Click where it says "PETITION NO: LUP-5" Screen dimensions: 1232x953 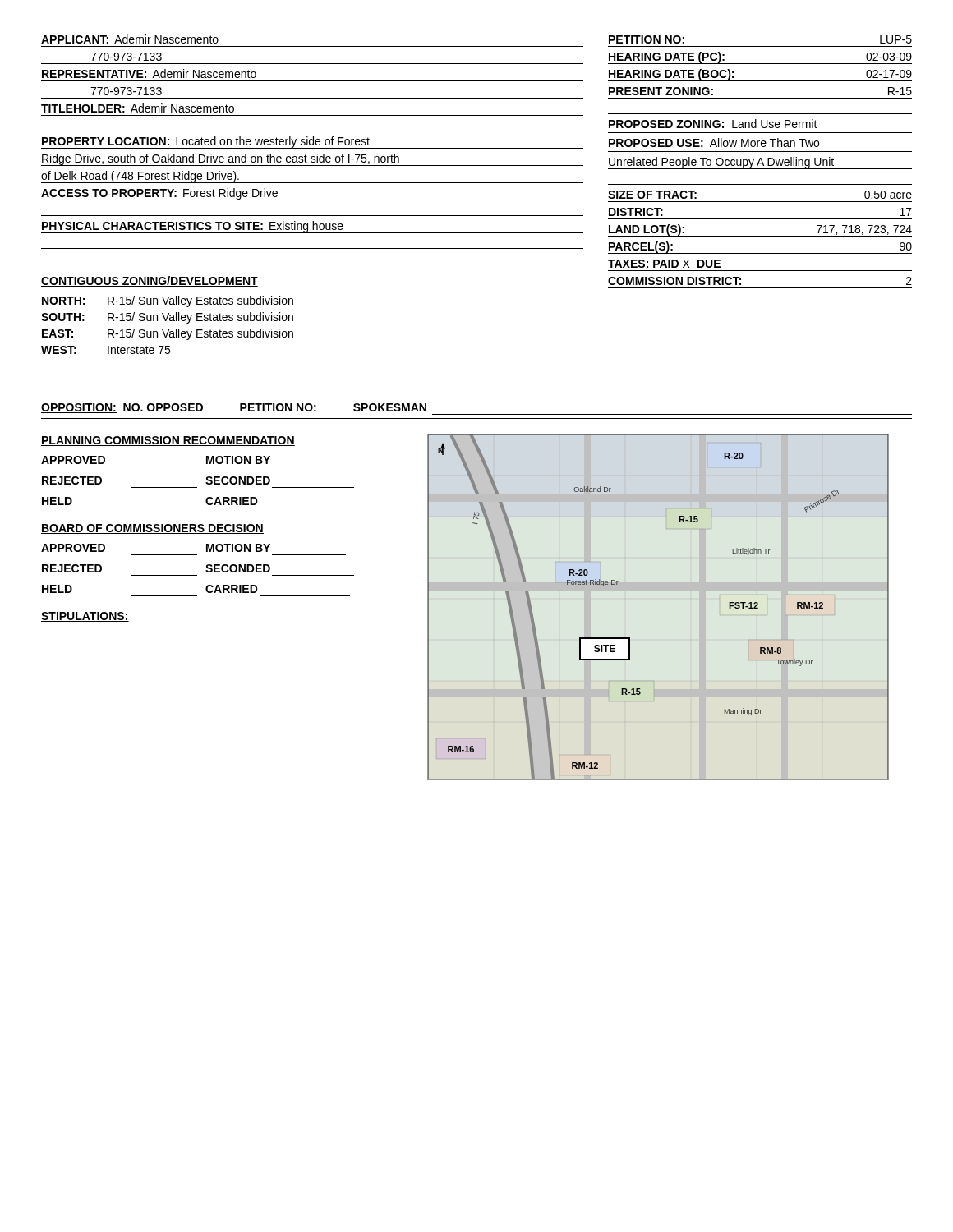coord(760,39)
